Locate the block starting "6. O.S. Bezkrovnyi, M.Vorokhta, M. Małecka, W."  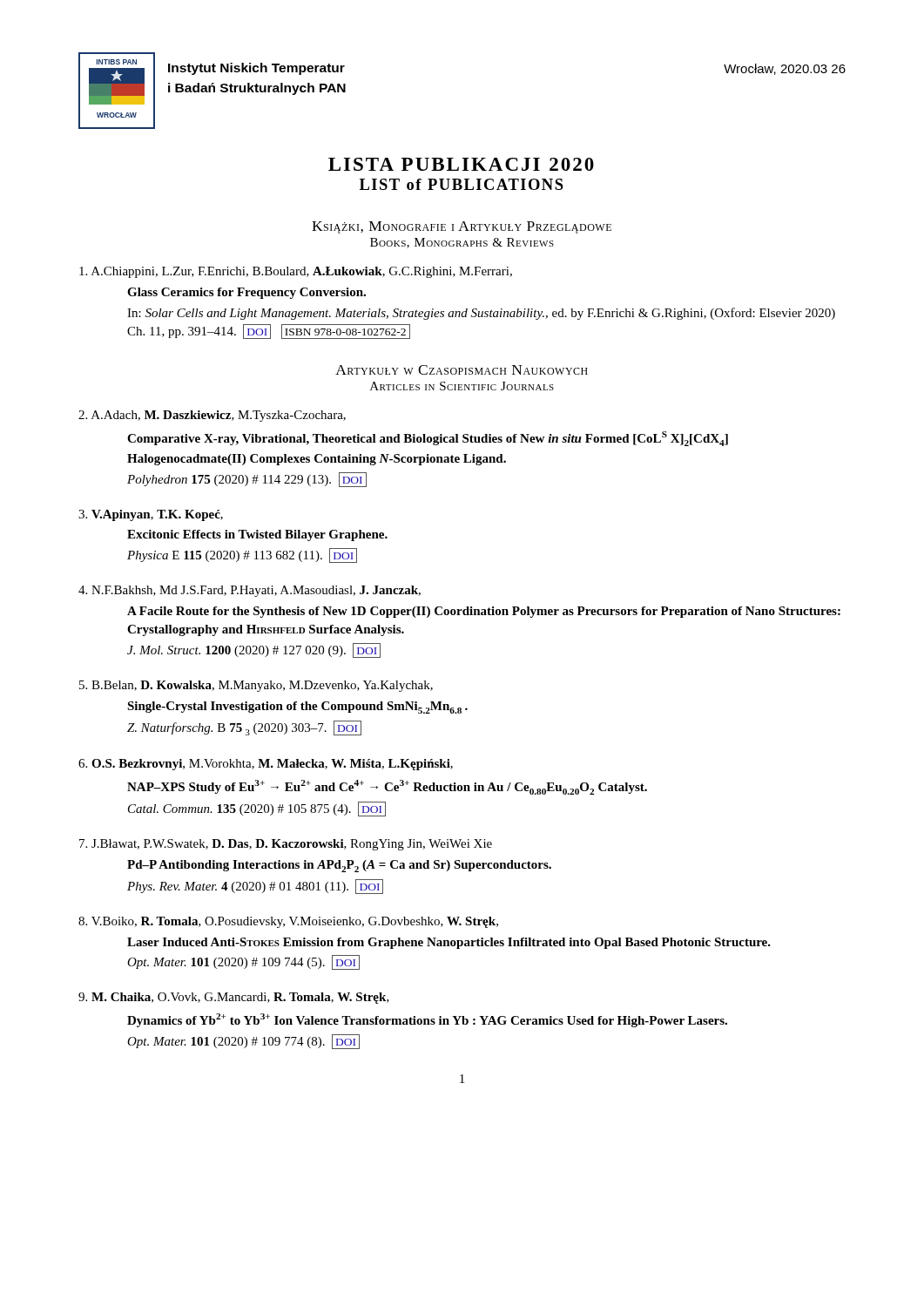tap(462, 788)
